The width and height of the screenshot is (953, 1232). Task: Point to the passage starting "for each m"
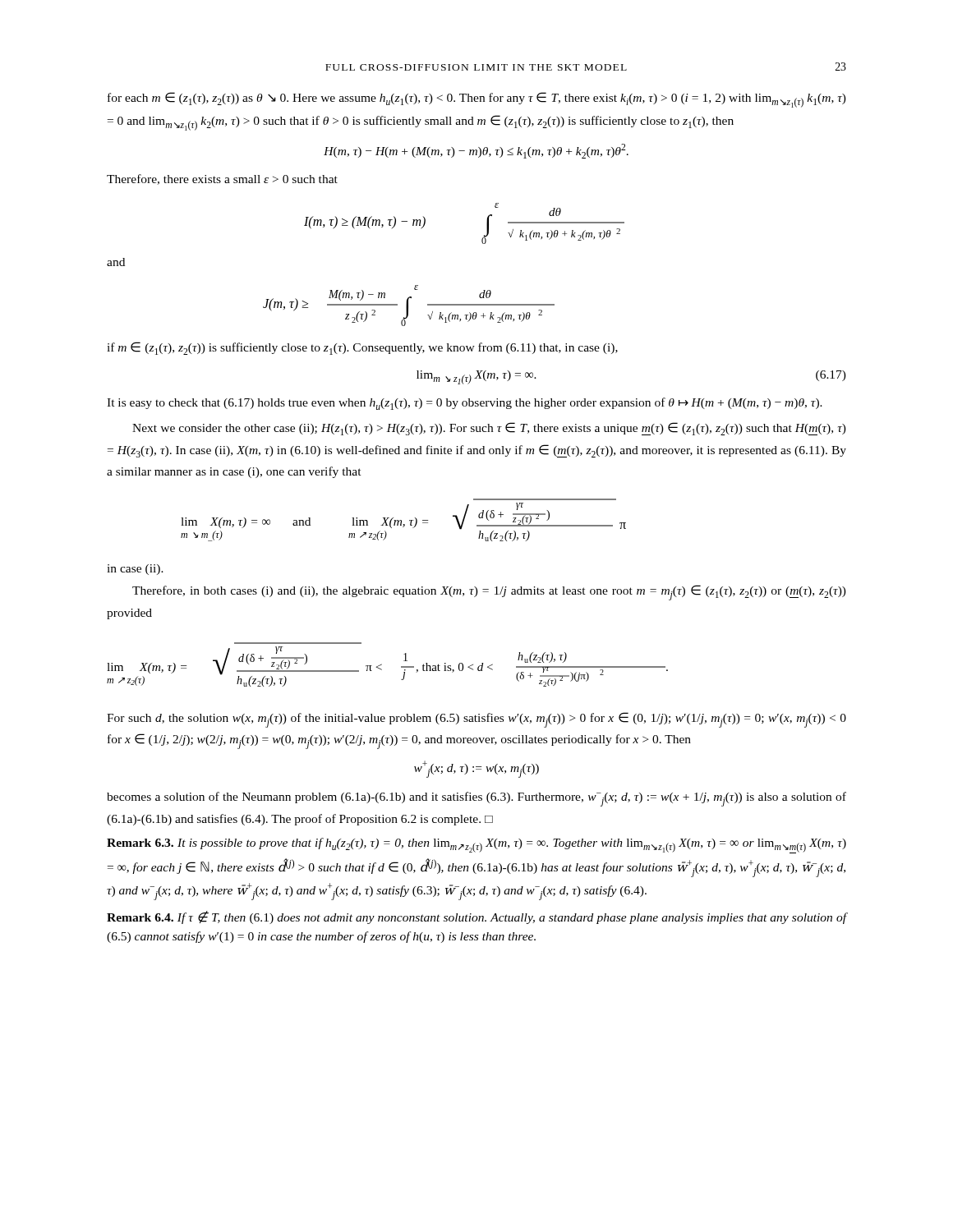coord(476,111)
